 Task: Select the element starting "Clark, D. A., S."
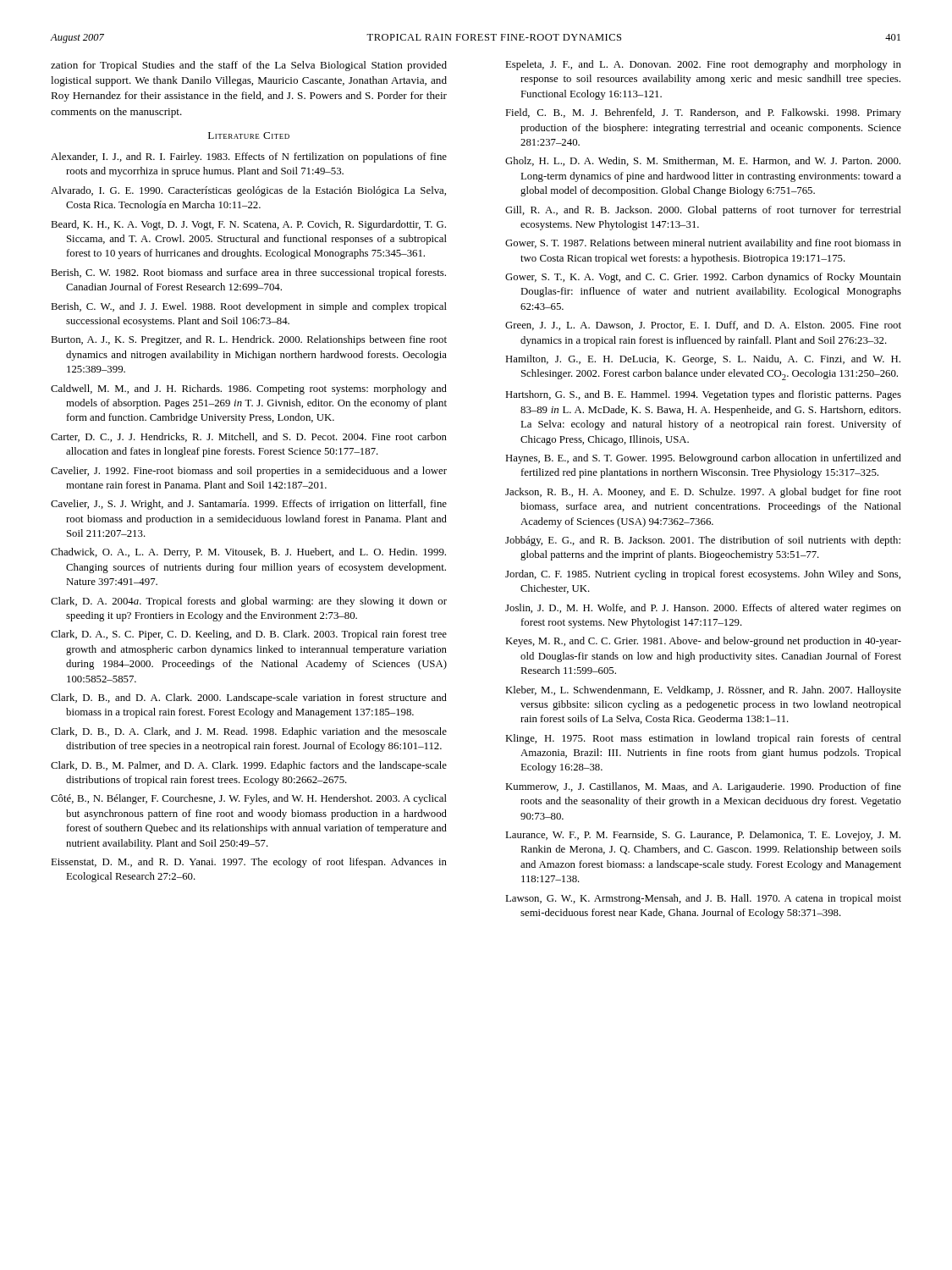[x=249, y=657]
